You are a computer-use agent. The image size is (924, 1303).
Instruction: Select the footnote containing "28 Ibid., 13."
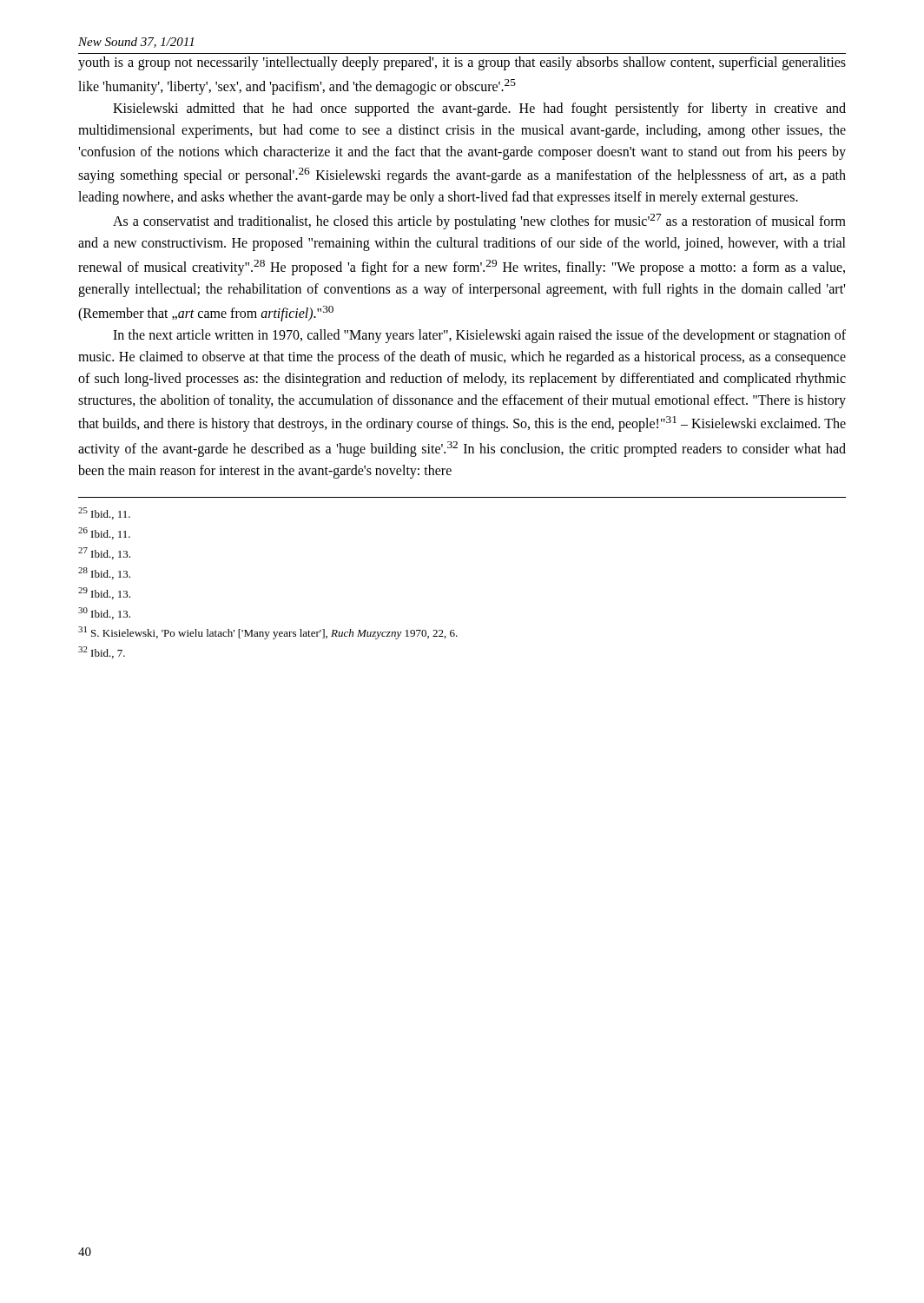click(104, 573)
